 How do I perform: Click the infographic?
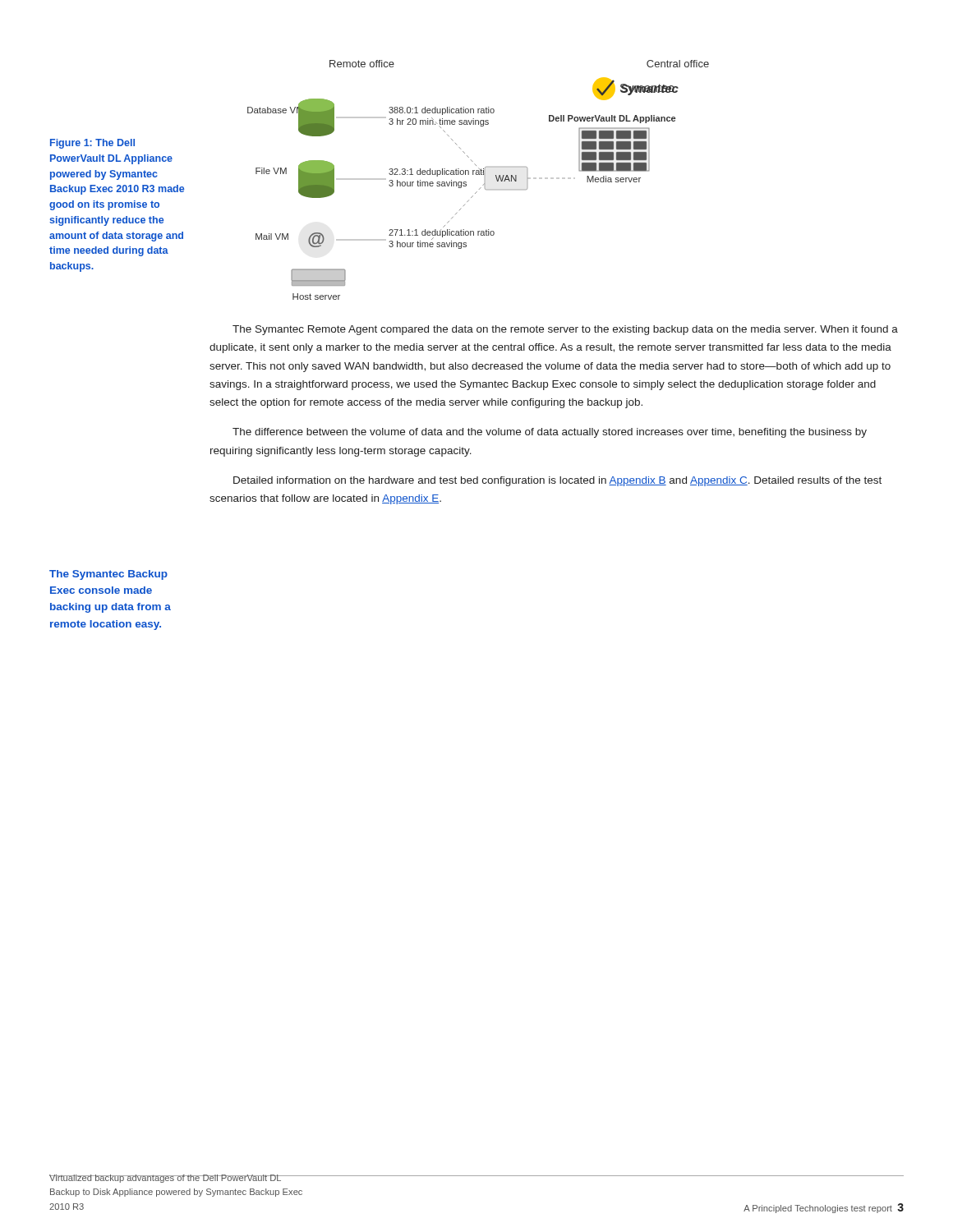[497, 177]
